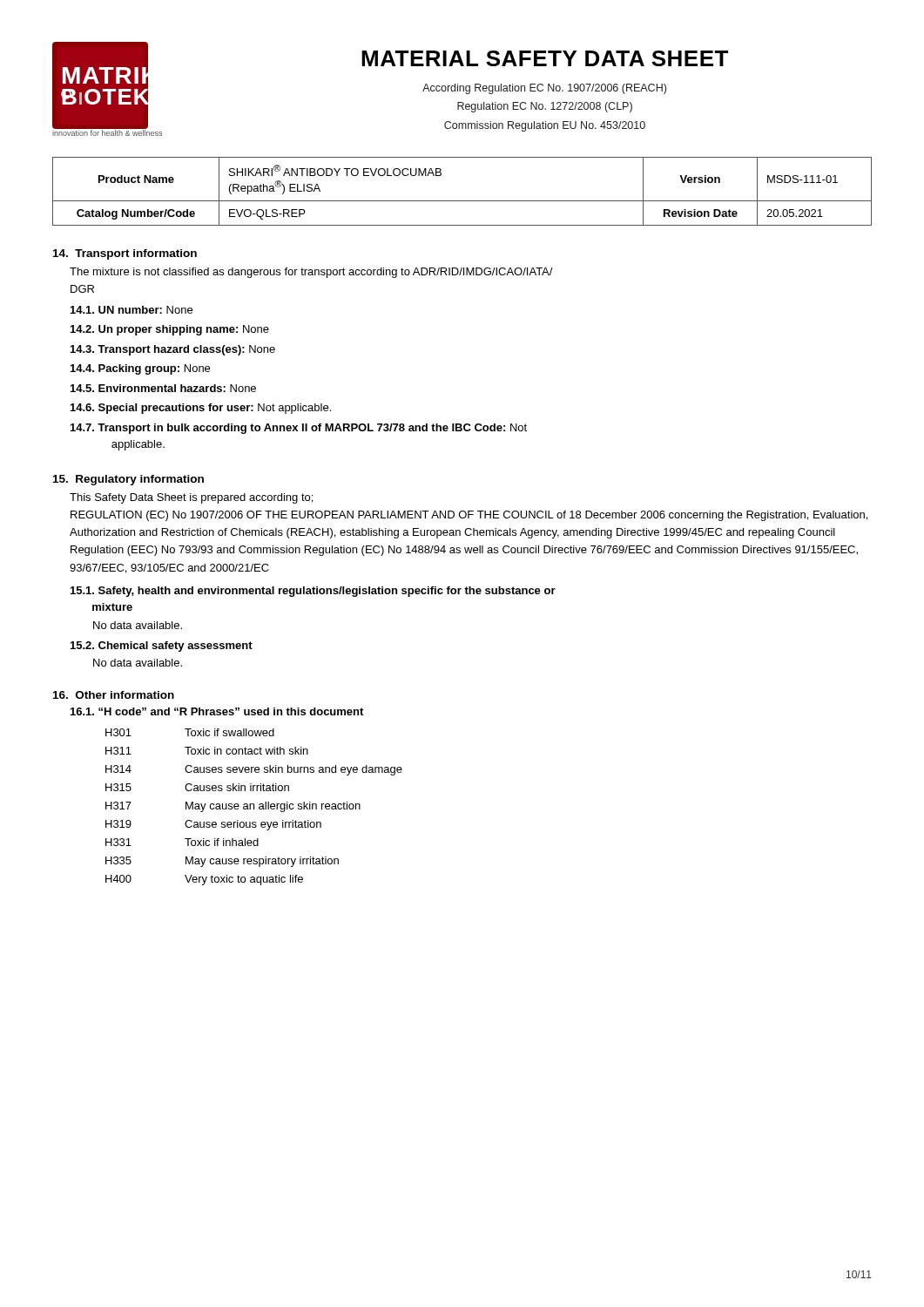Screen dimensions: 1307x924
Task: Point to the block beginning "15.1. Safety, health and environmental regulations/legislation"
Action: pos(312,598)
